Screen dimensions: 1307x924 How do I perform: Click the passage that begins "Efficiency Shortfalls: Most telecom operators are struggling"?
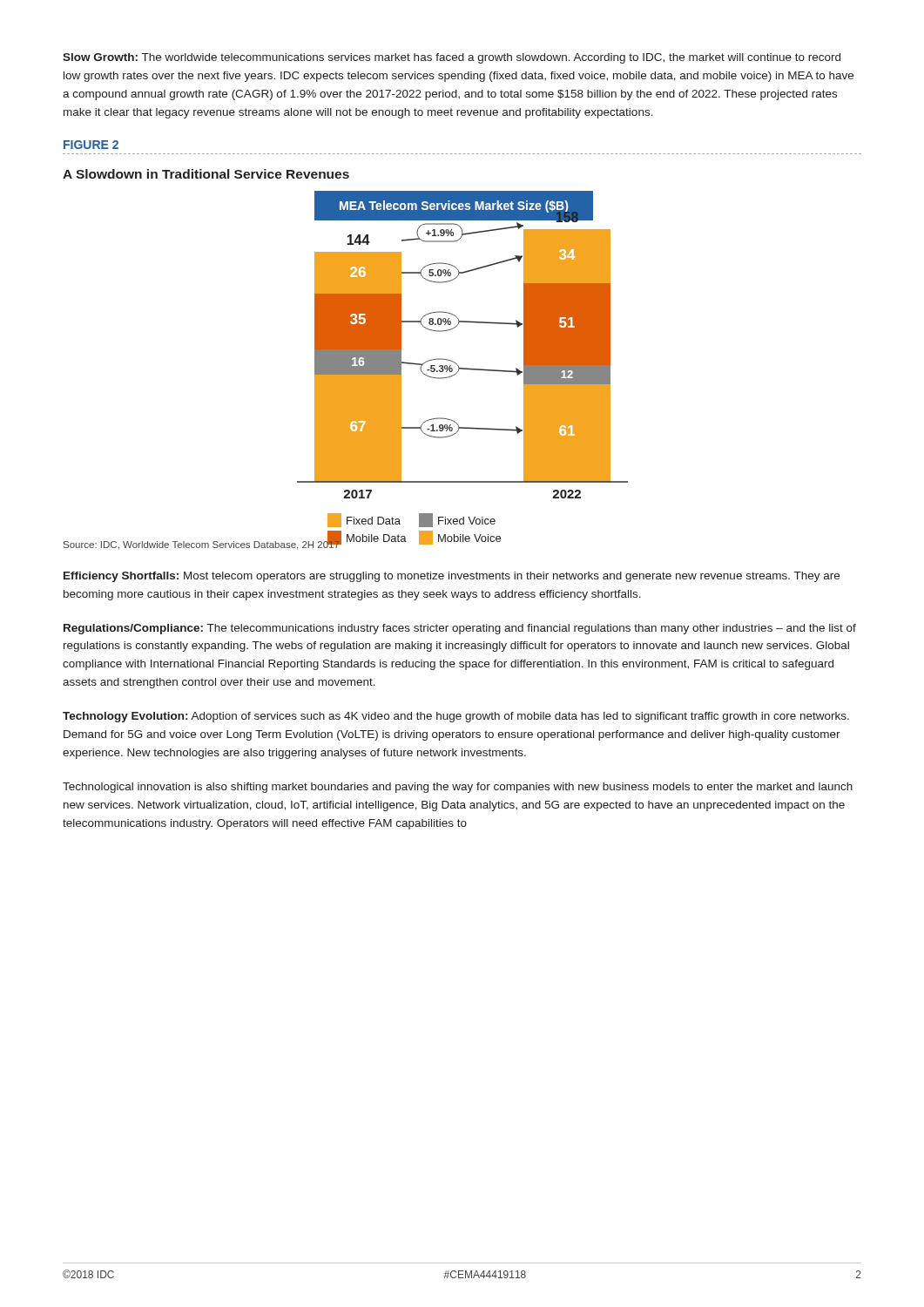pyautogui.click(x=451, y=584)
